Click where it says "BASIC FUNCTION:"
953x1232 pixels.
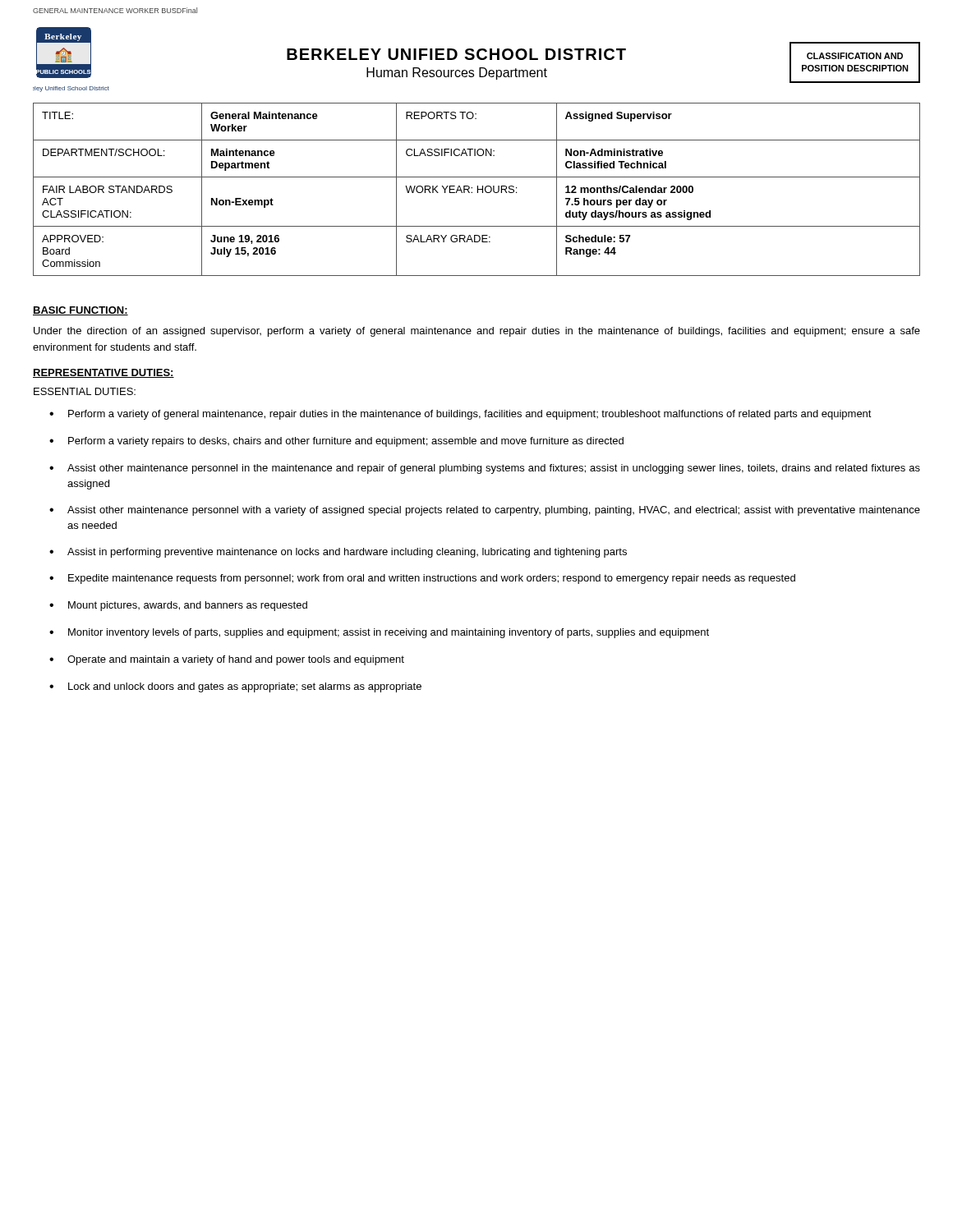pos(80,310)
